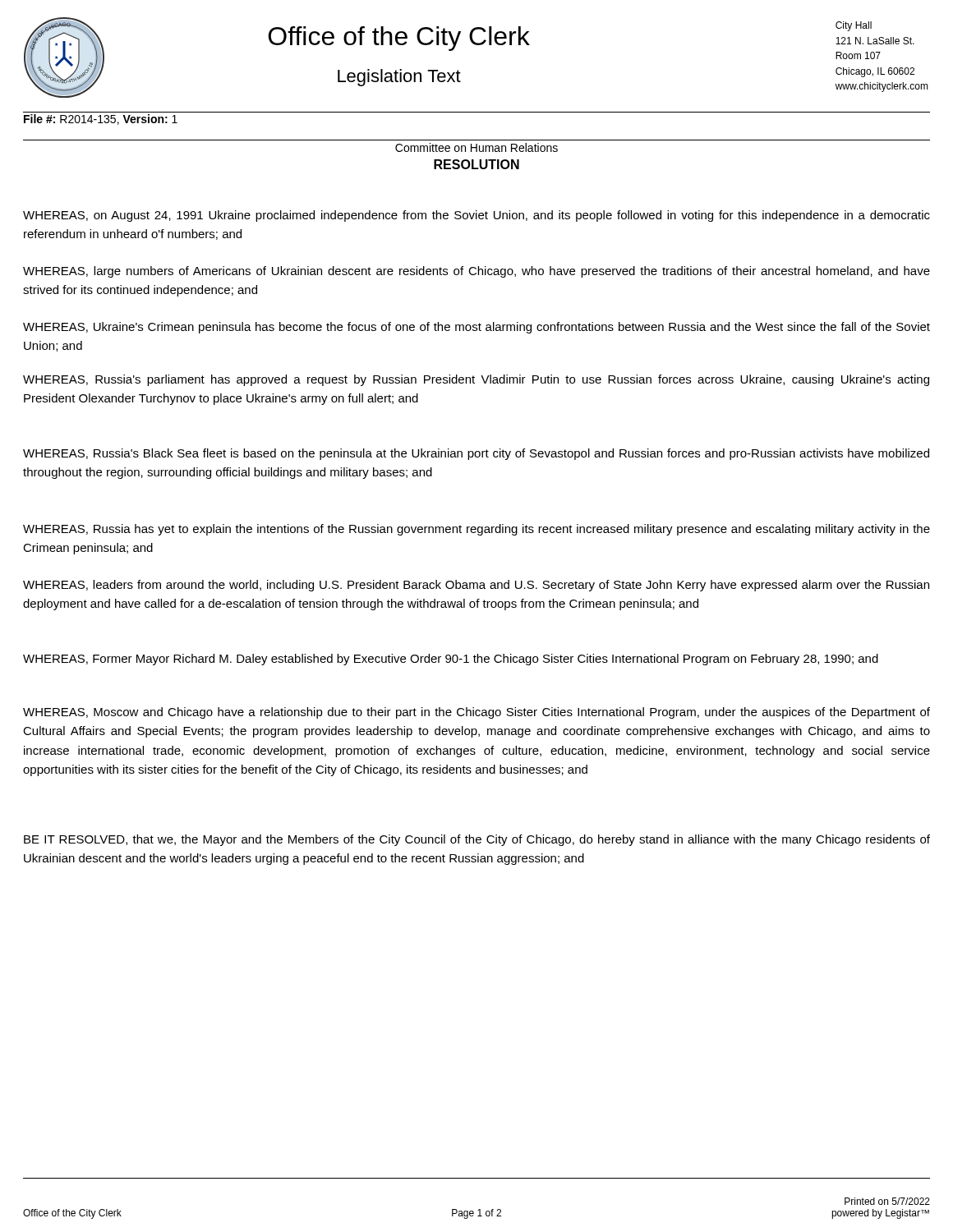953x1232 pixels.
Task: Navigate to the text starting "WHEREAS, Moscow and"
Action: [476, 740]
